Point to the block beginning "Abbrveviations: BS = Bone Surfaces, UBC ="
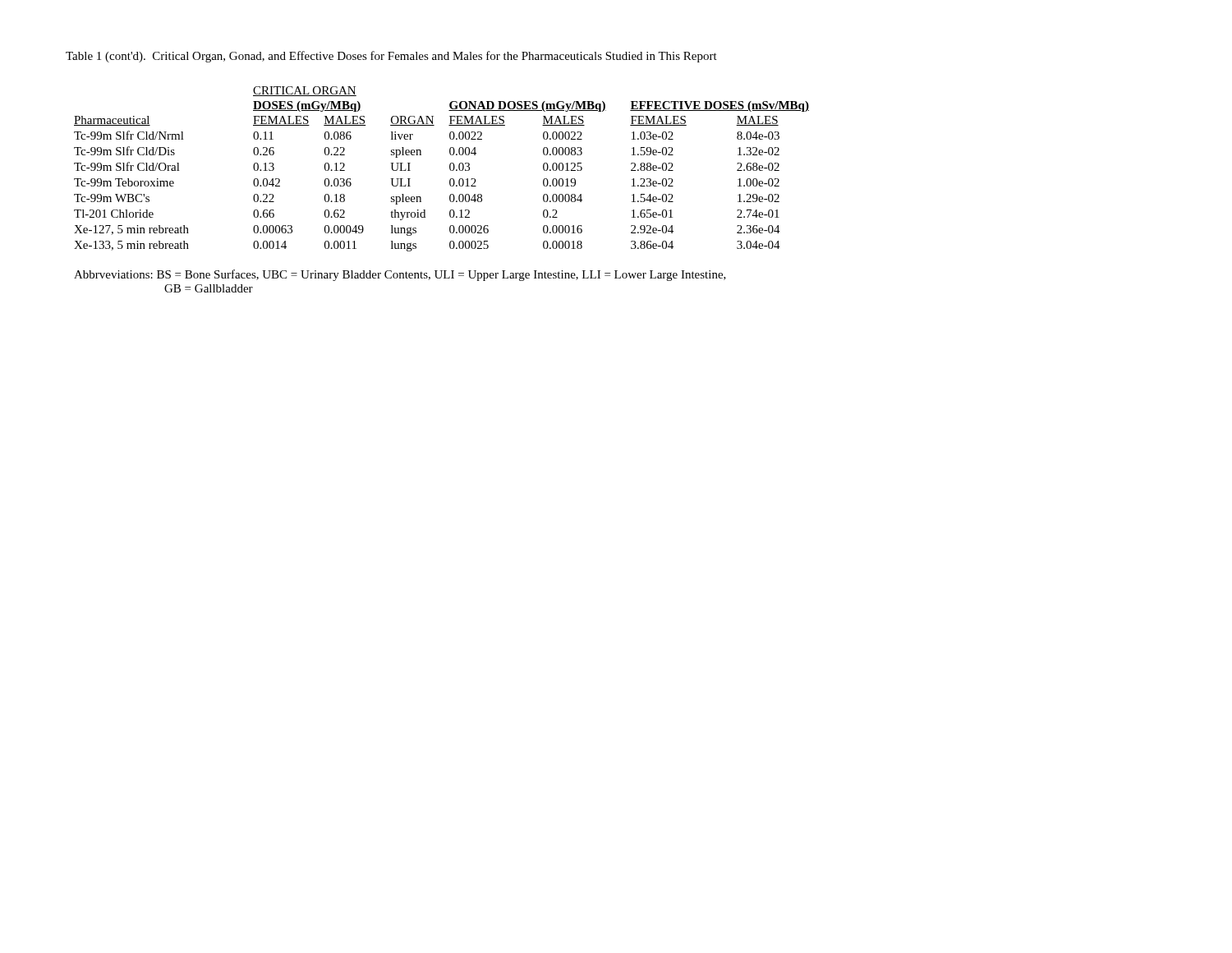 [x=400, y=281]
